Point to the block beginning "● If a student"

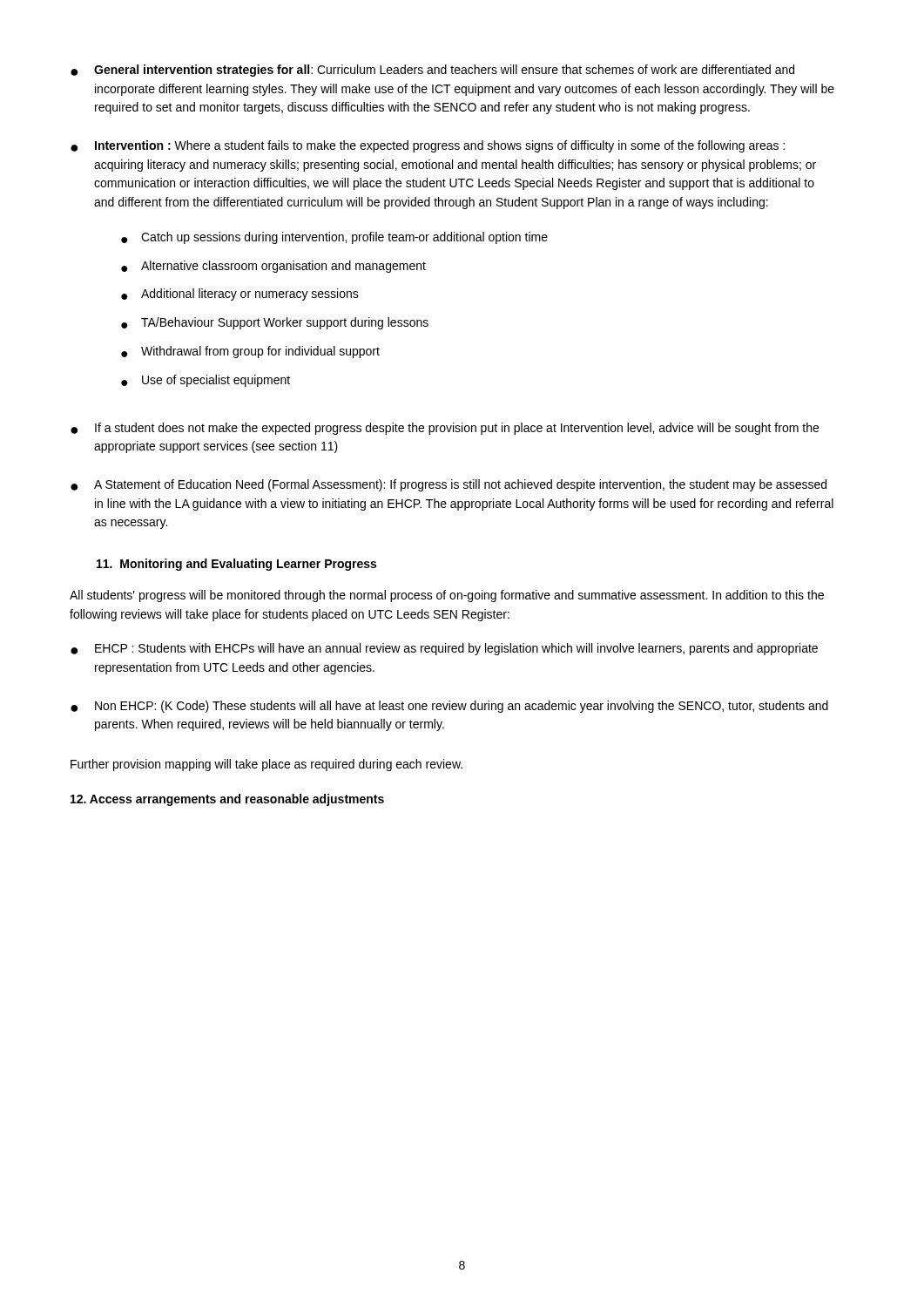[x=453, y=438]
